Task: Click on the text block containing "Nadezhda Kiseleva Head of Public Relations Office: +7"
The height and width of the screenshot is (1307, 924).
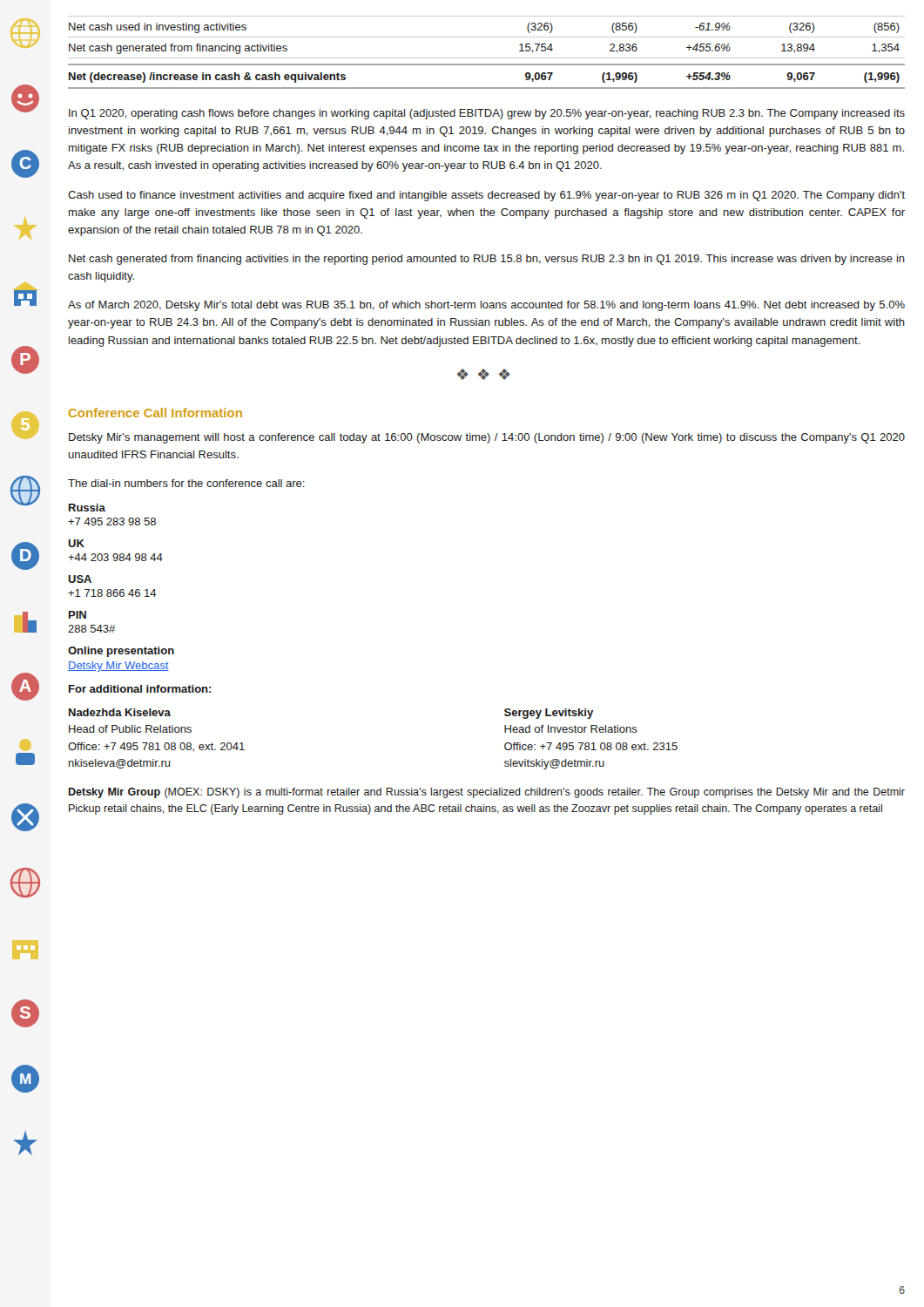Action: (x=120, y=712)
